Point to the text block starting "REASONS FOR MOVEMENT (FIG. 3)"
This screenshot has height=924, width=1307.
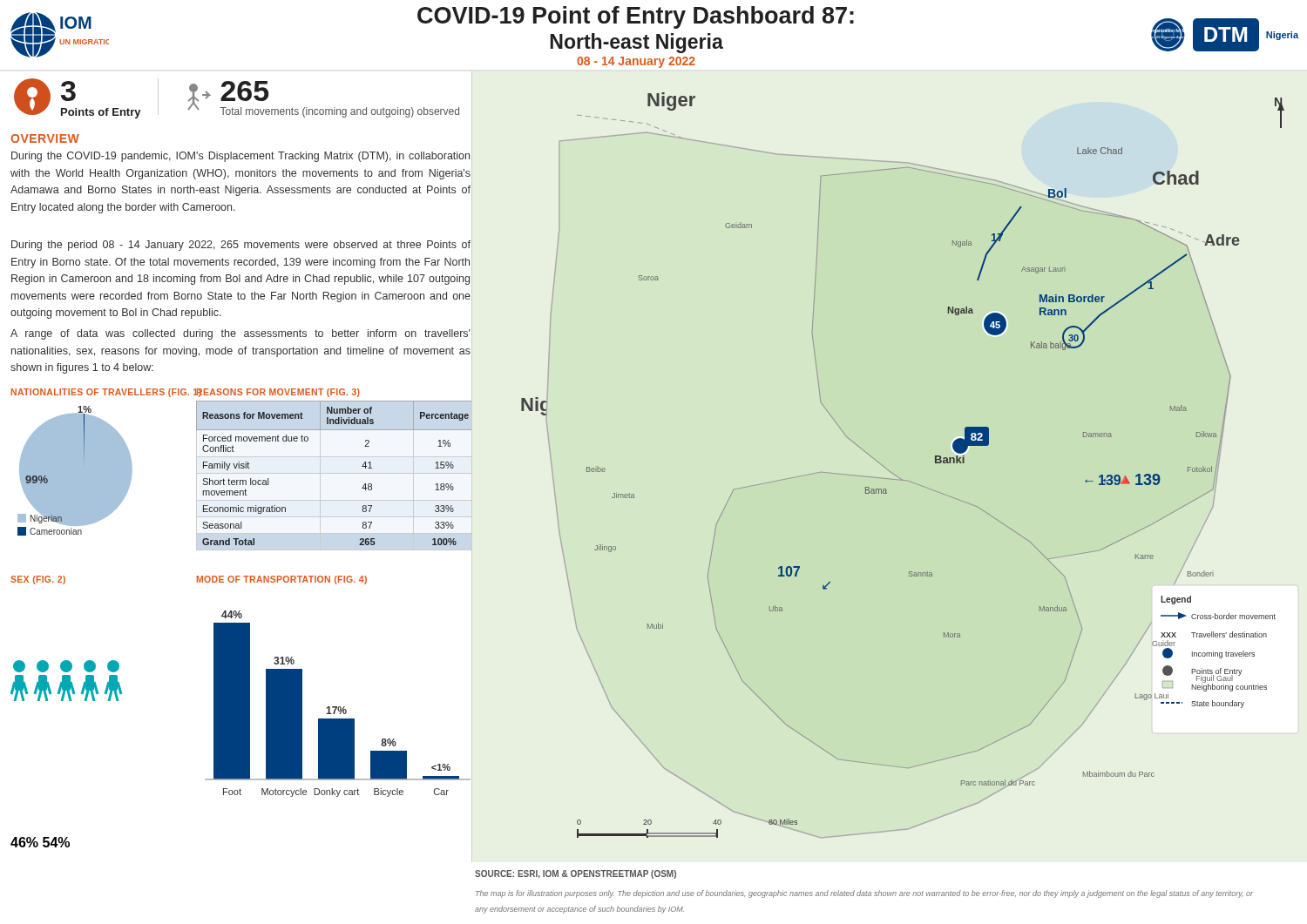[x=278, y=392]
